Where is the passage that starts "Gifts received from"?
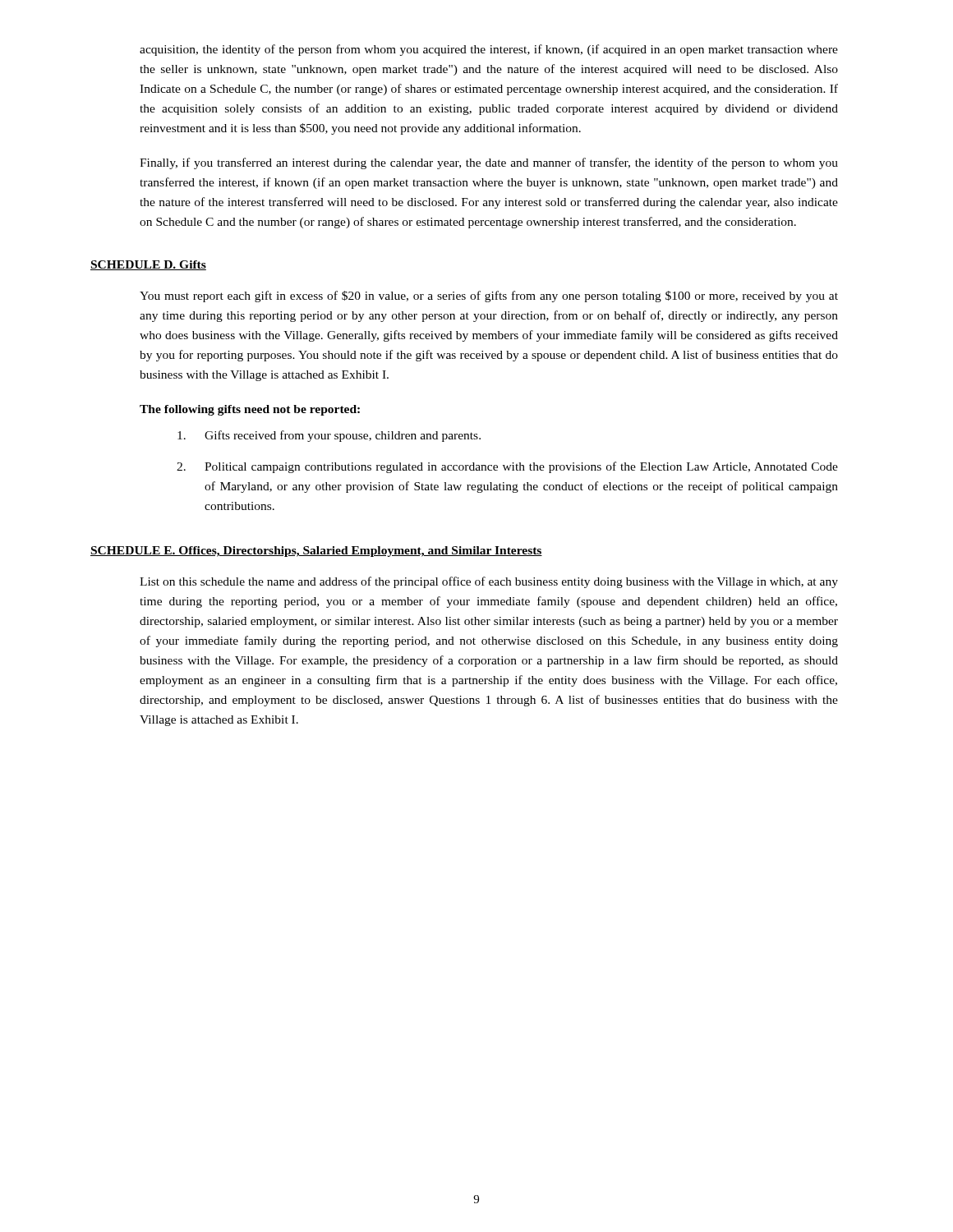 coord(329,436)
